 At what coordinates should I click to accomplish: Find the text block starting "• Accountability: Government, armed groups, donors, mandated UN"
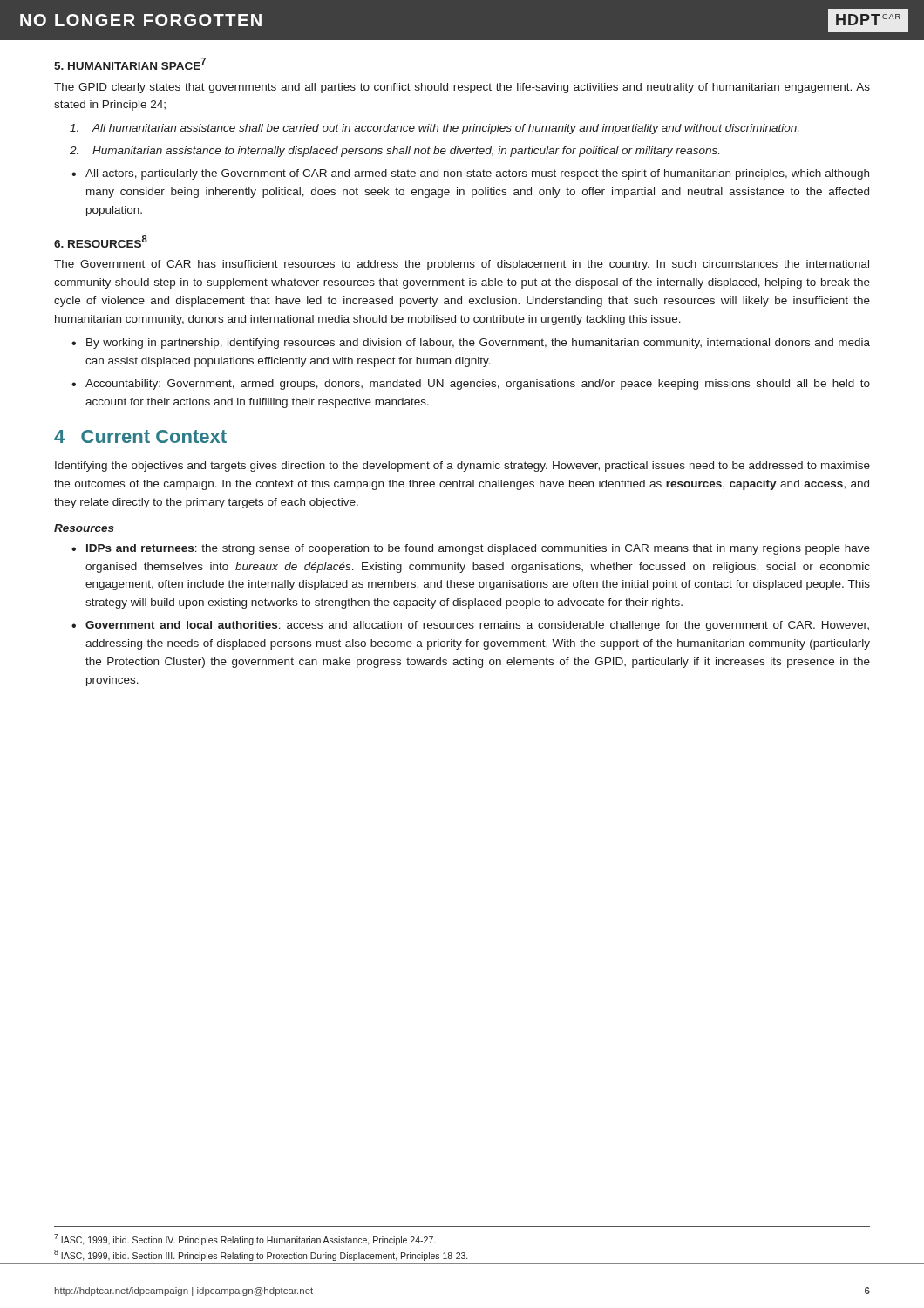point(471,393)
